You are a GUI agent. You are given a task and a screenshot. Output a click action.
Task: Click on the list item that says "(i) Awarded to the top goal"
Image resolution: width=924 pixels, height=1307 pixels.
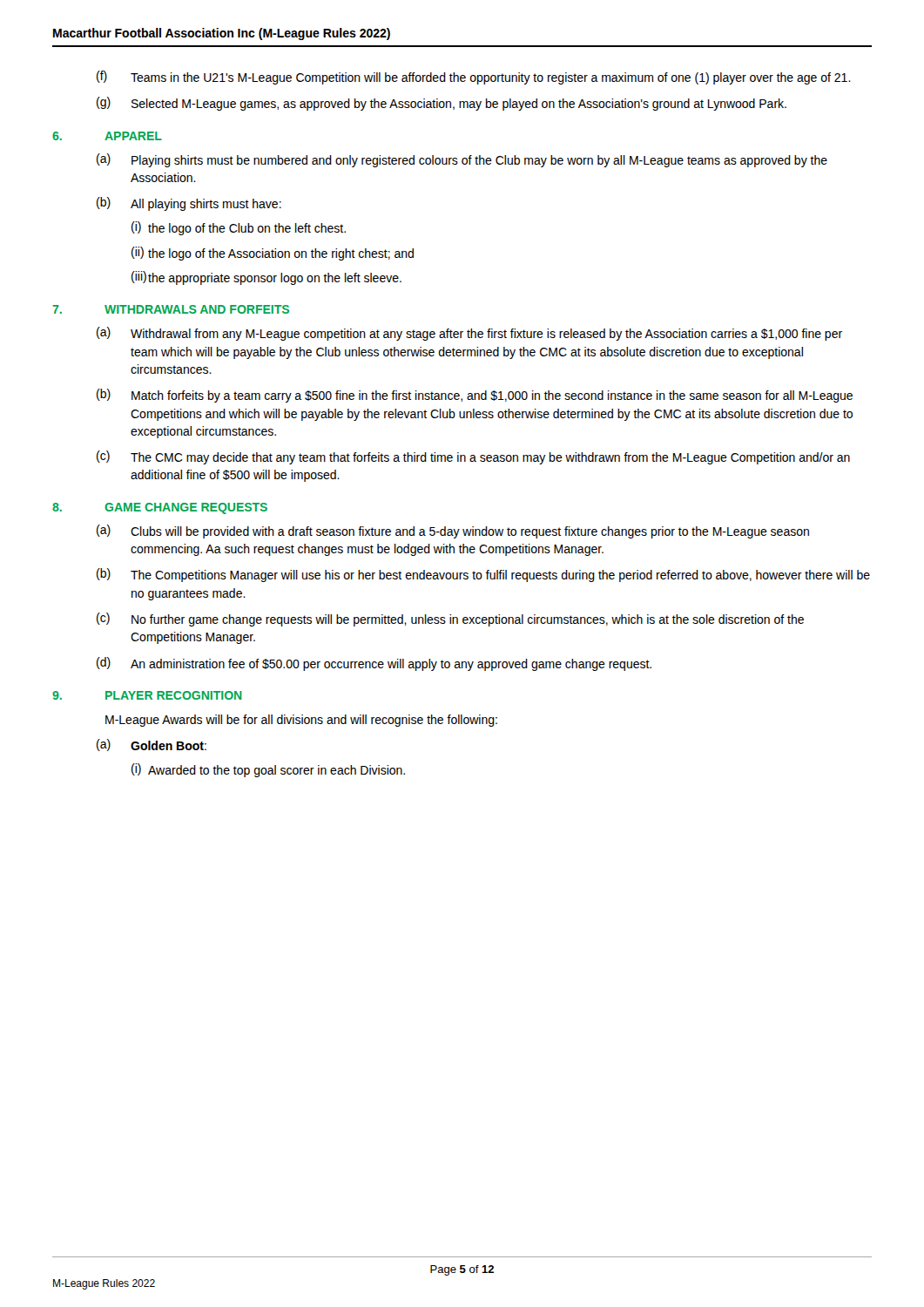pyautogui.click(x=268, y=770)
